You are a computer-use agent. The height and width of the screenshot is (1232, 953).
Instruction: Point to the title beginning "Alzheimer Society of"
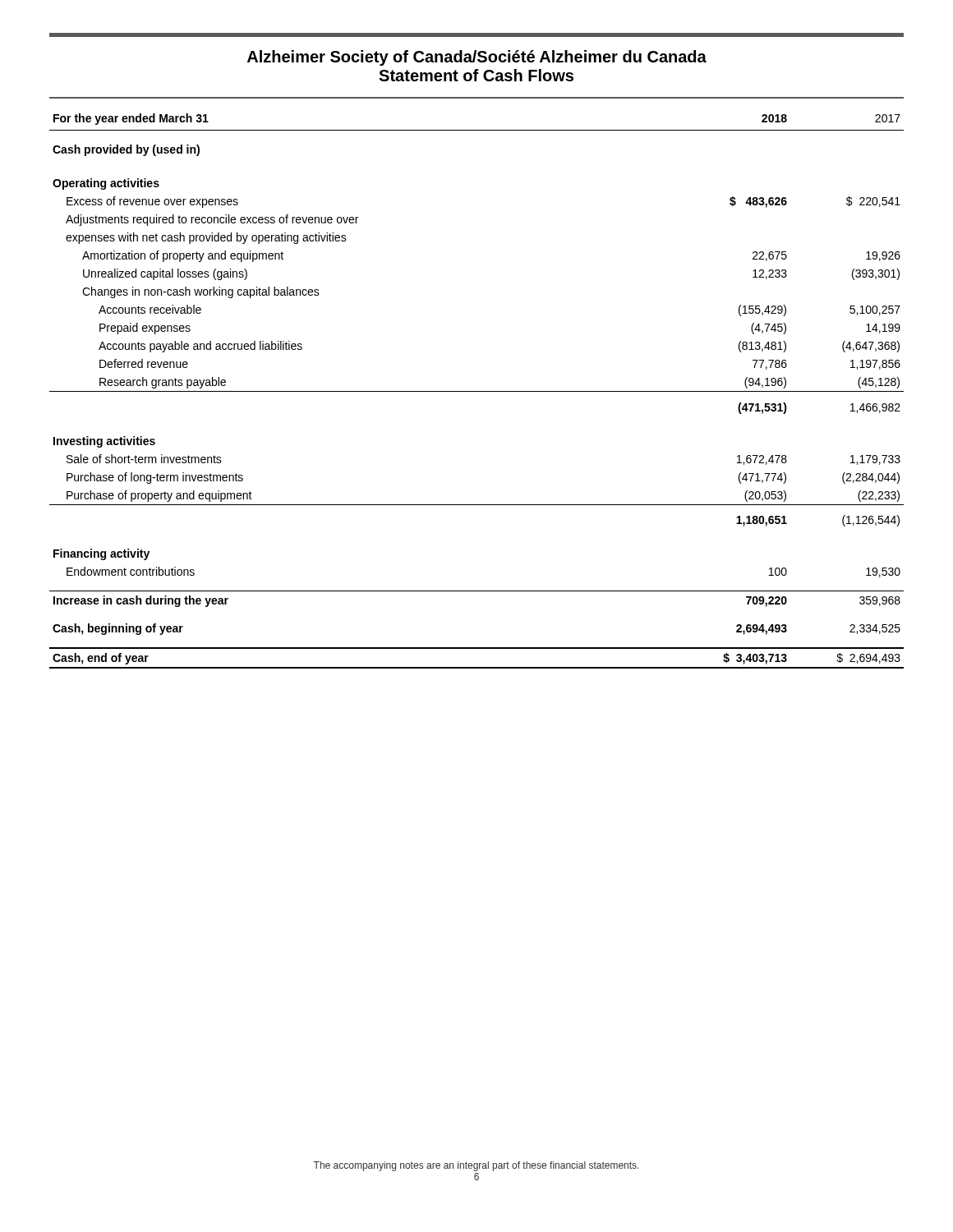pos(476,67)
